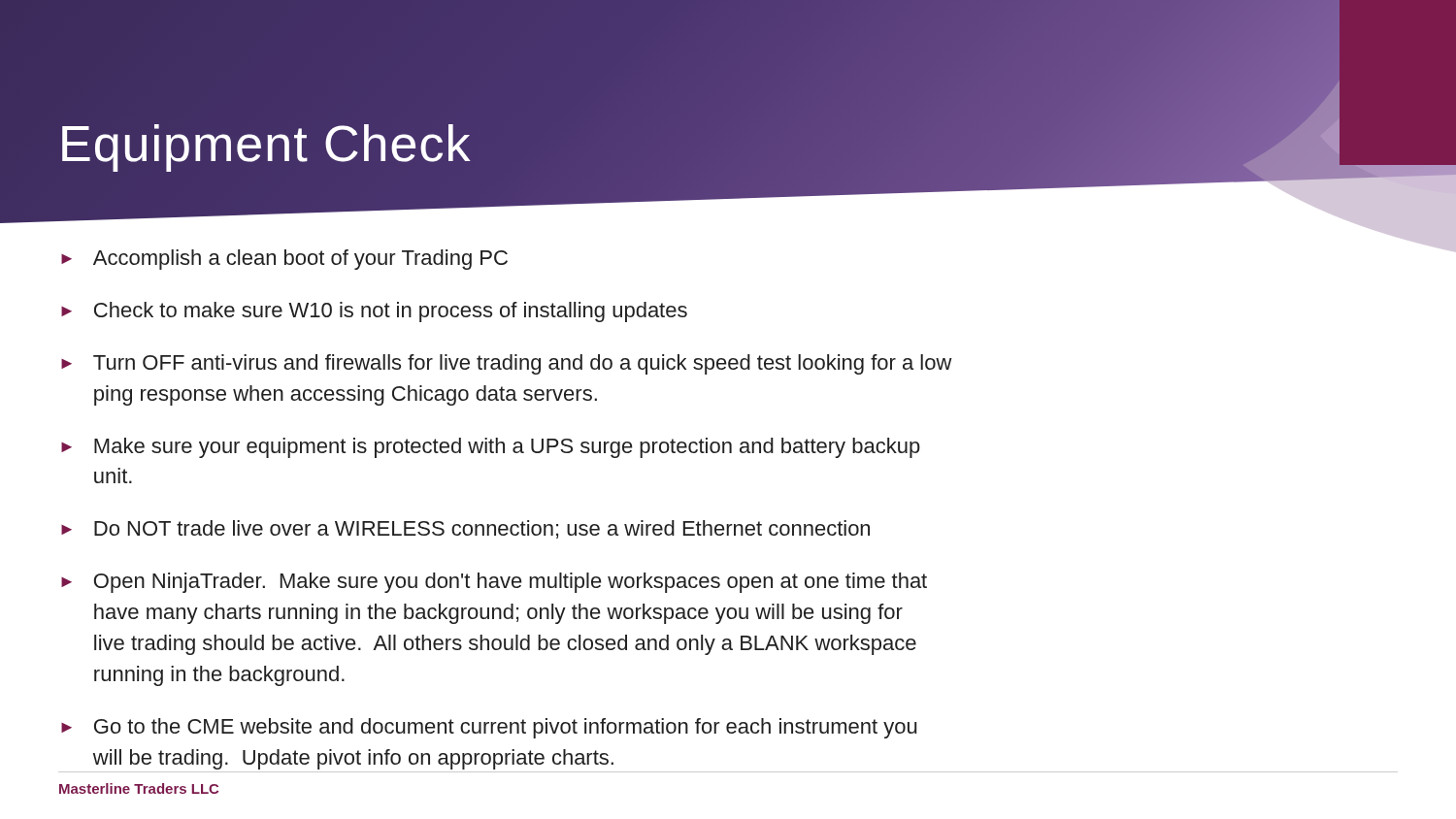Locate the list item with the text "► Turn OFF anti-virus and firewalls for live"

[728, 378]
